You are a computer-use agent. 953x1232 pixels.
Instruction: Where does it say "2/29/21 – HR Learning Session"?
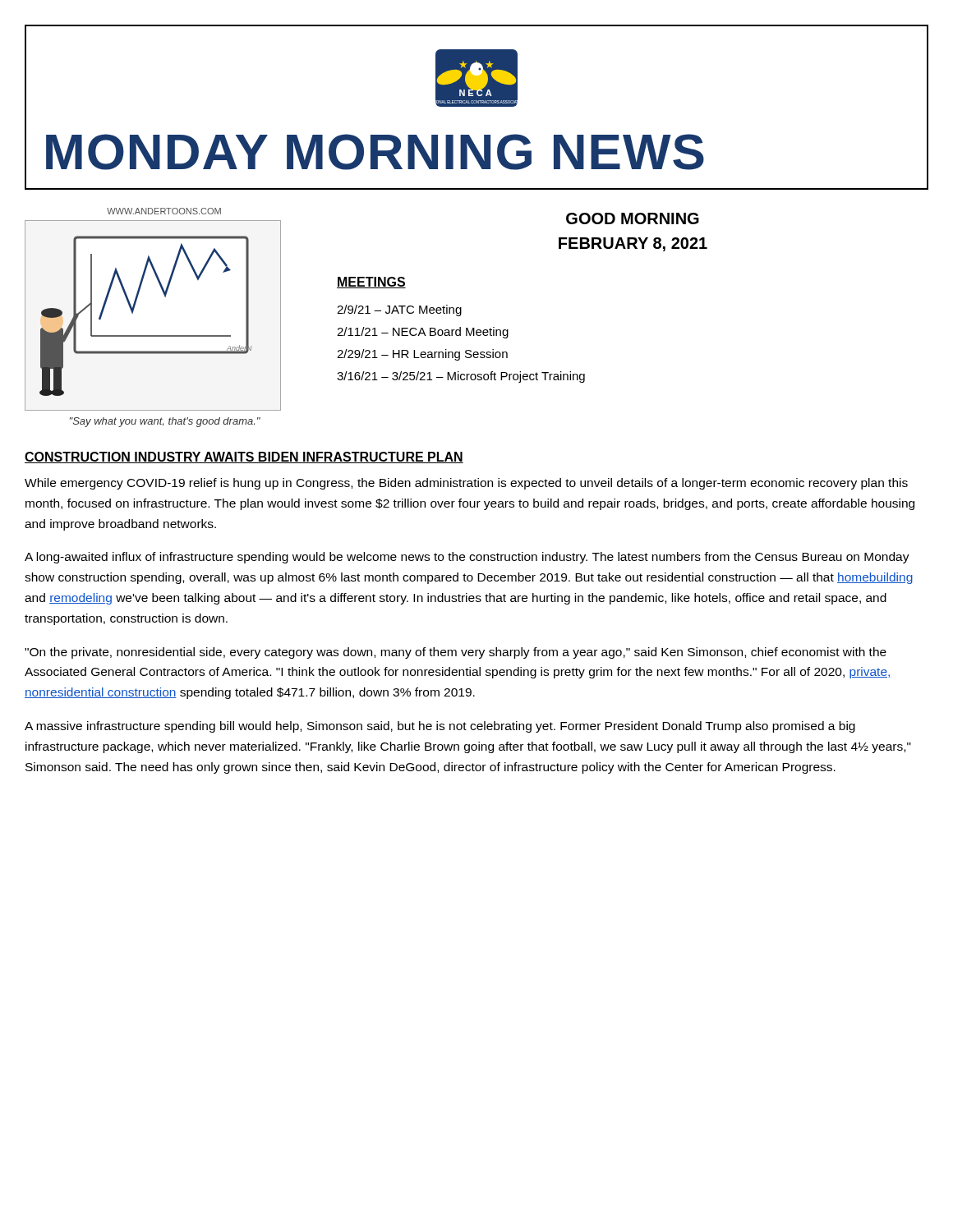(x=422, y=355)
